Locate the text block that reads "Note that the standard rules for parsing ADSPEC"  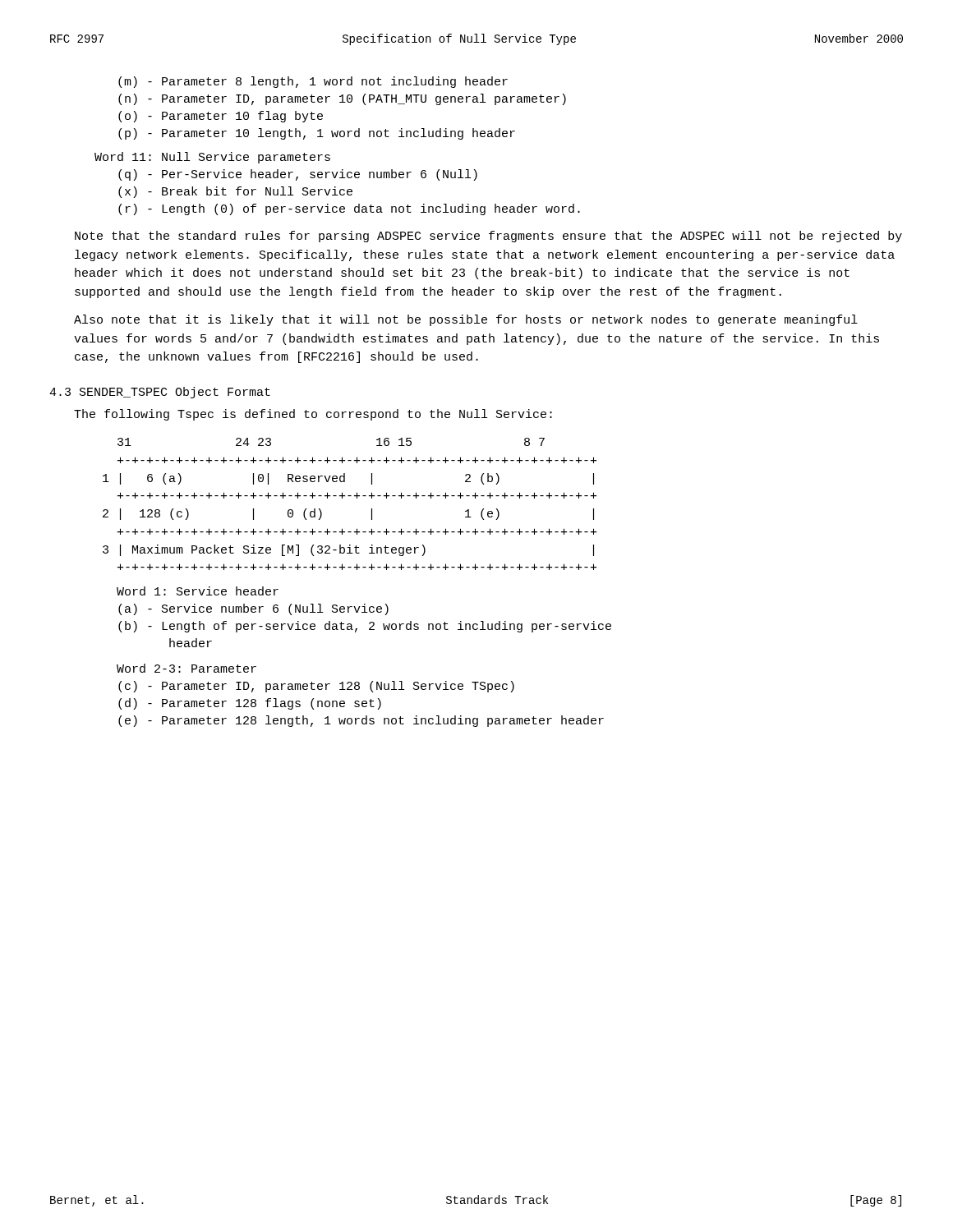(488, 265)
